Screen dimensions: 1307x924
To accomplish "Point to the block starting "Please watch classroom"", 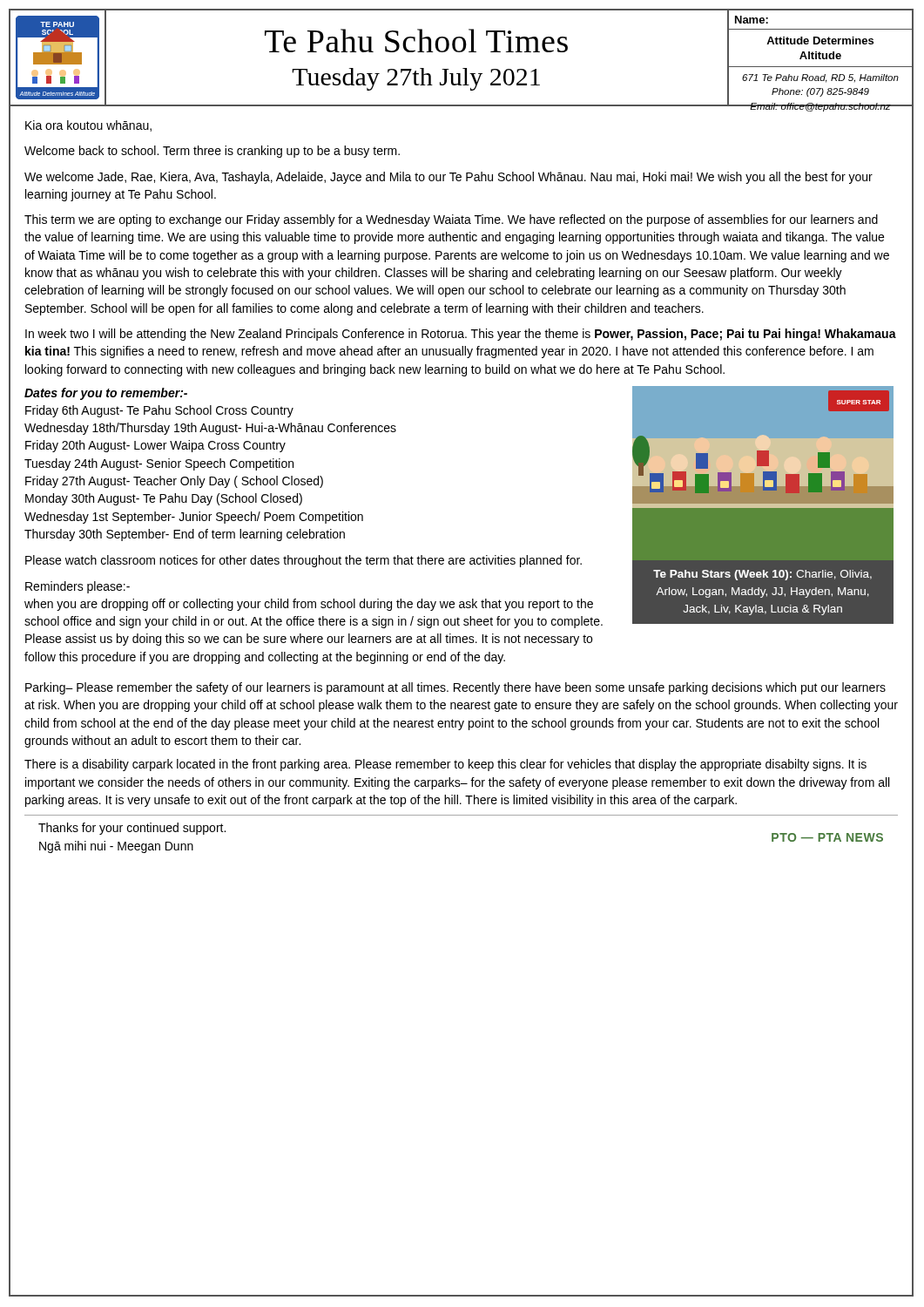I will tap(322, 561).
